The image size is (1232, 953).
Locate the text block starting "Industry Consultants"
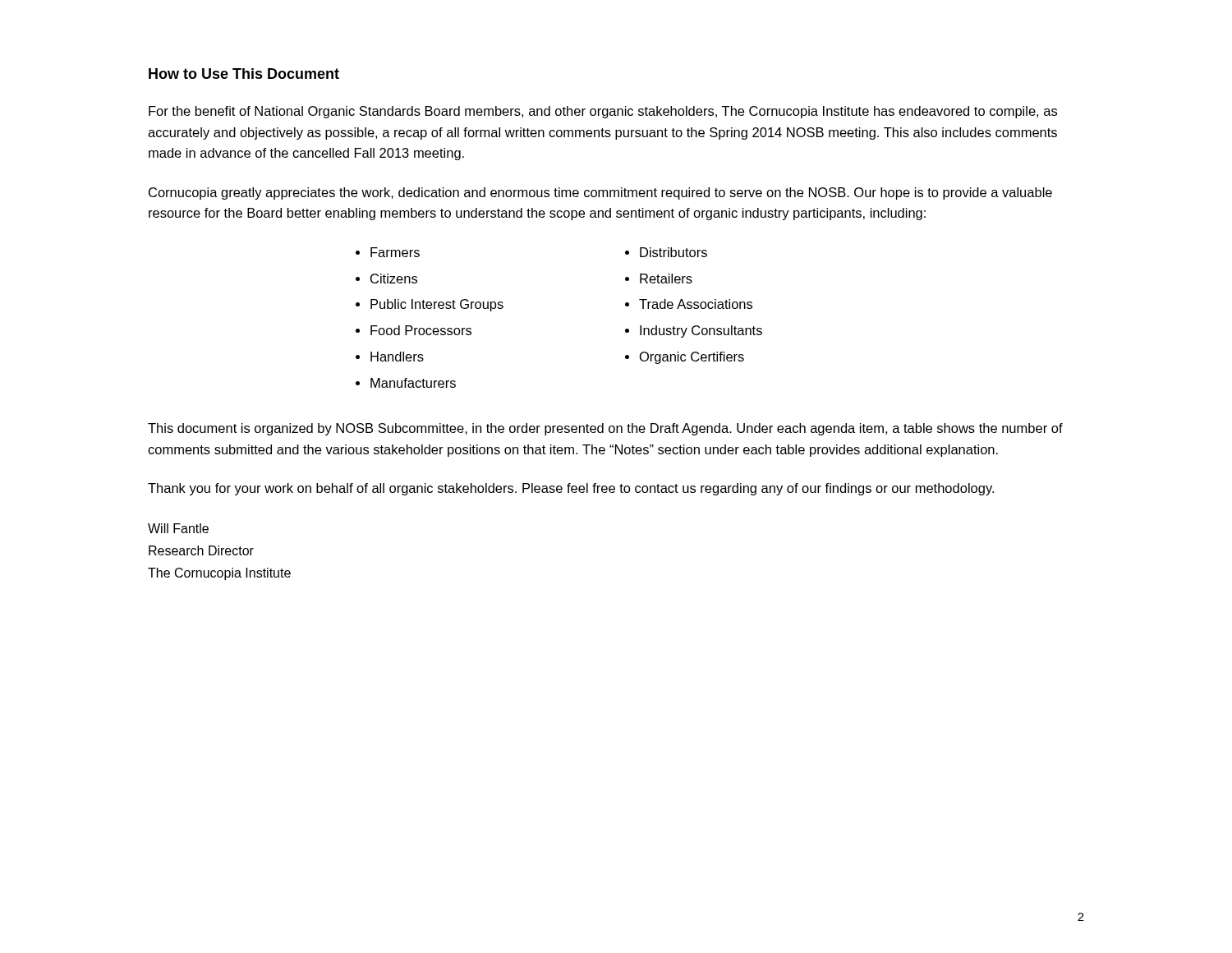(701, 330)
